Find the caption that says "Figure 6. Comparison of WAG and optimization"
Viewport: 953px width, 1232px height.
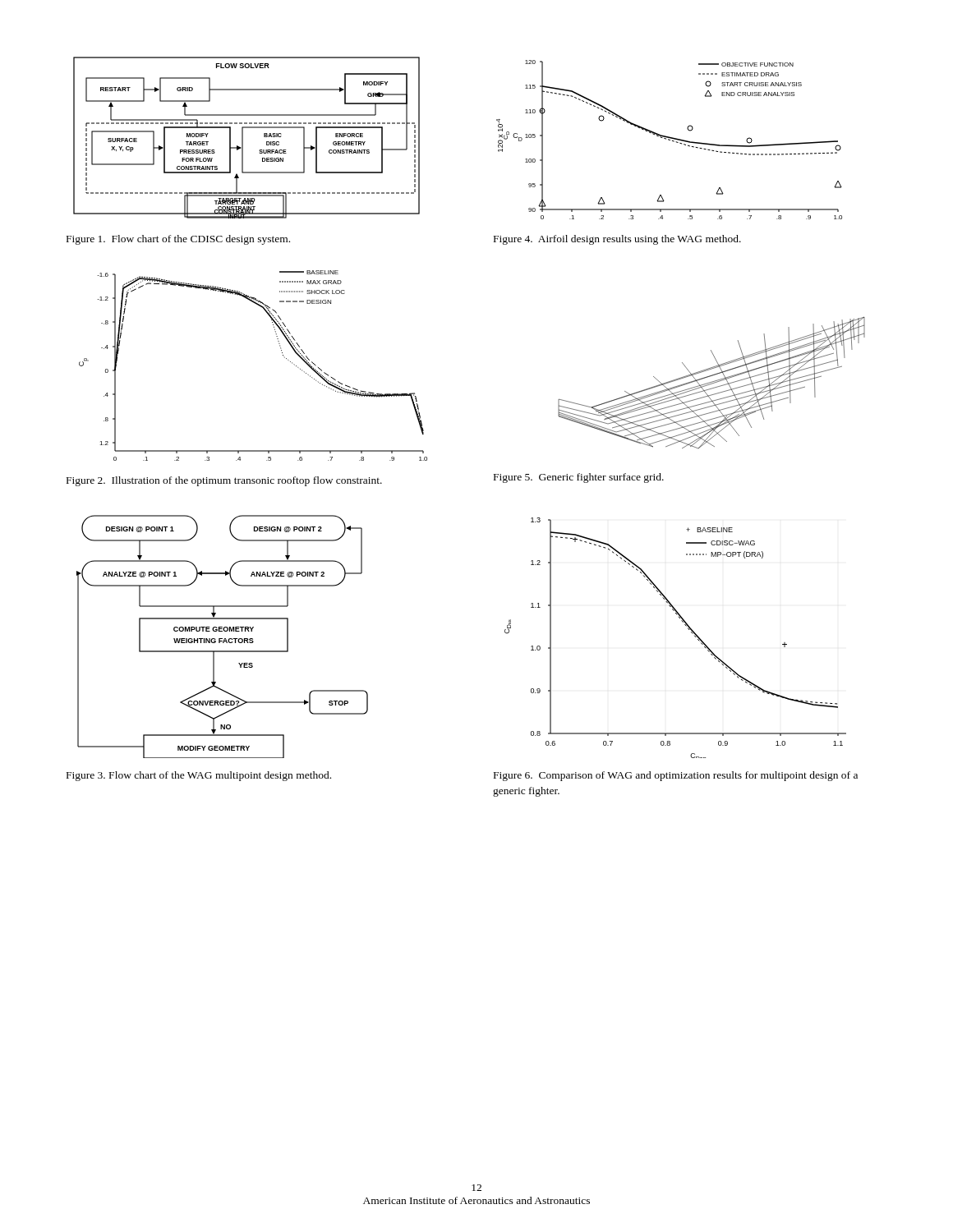[675, 783]
